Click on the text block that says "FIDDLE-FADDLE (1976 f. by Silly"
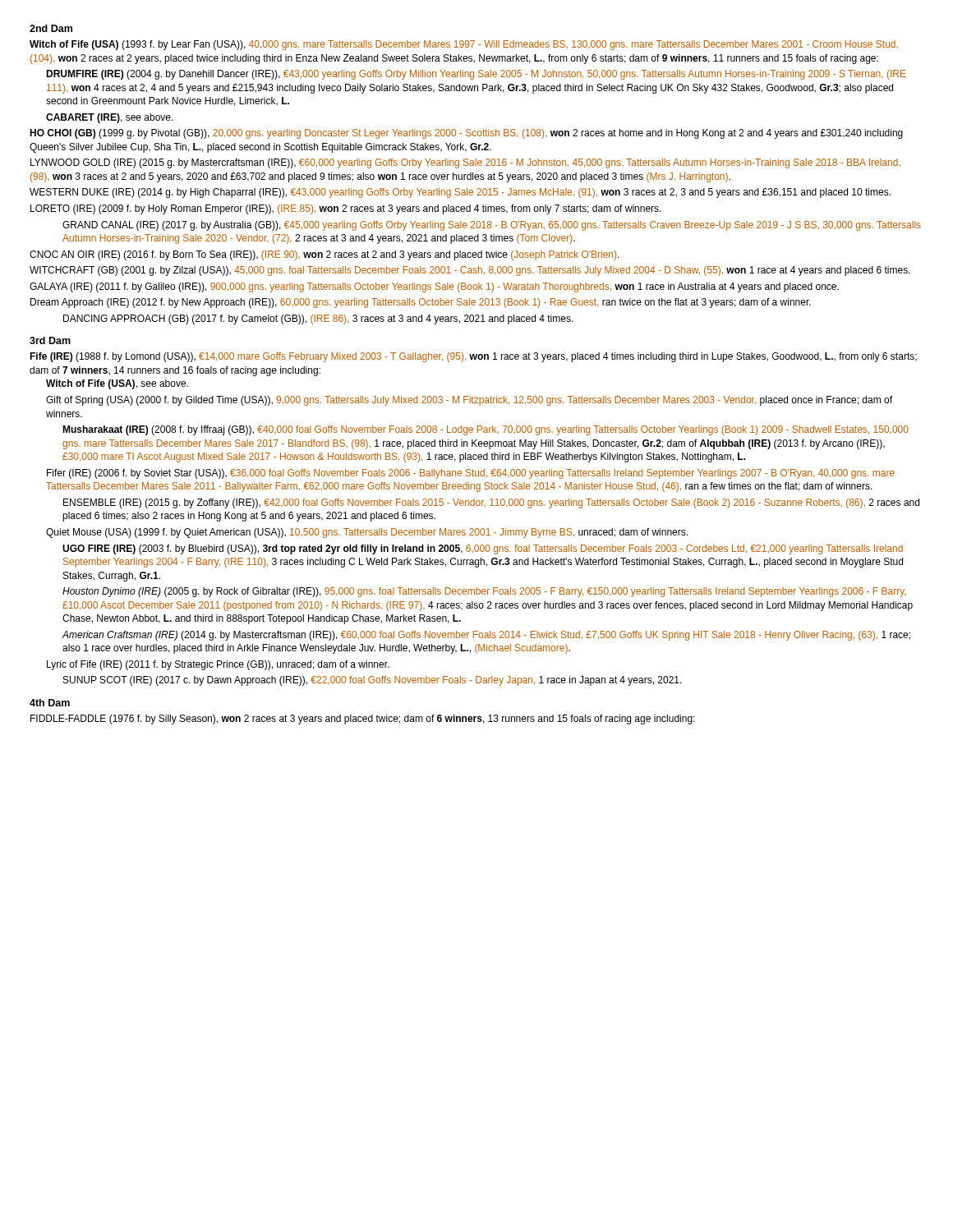Screen dimensions: 1232x953 [362, 719]
